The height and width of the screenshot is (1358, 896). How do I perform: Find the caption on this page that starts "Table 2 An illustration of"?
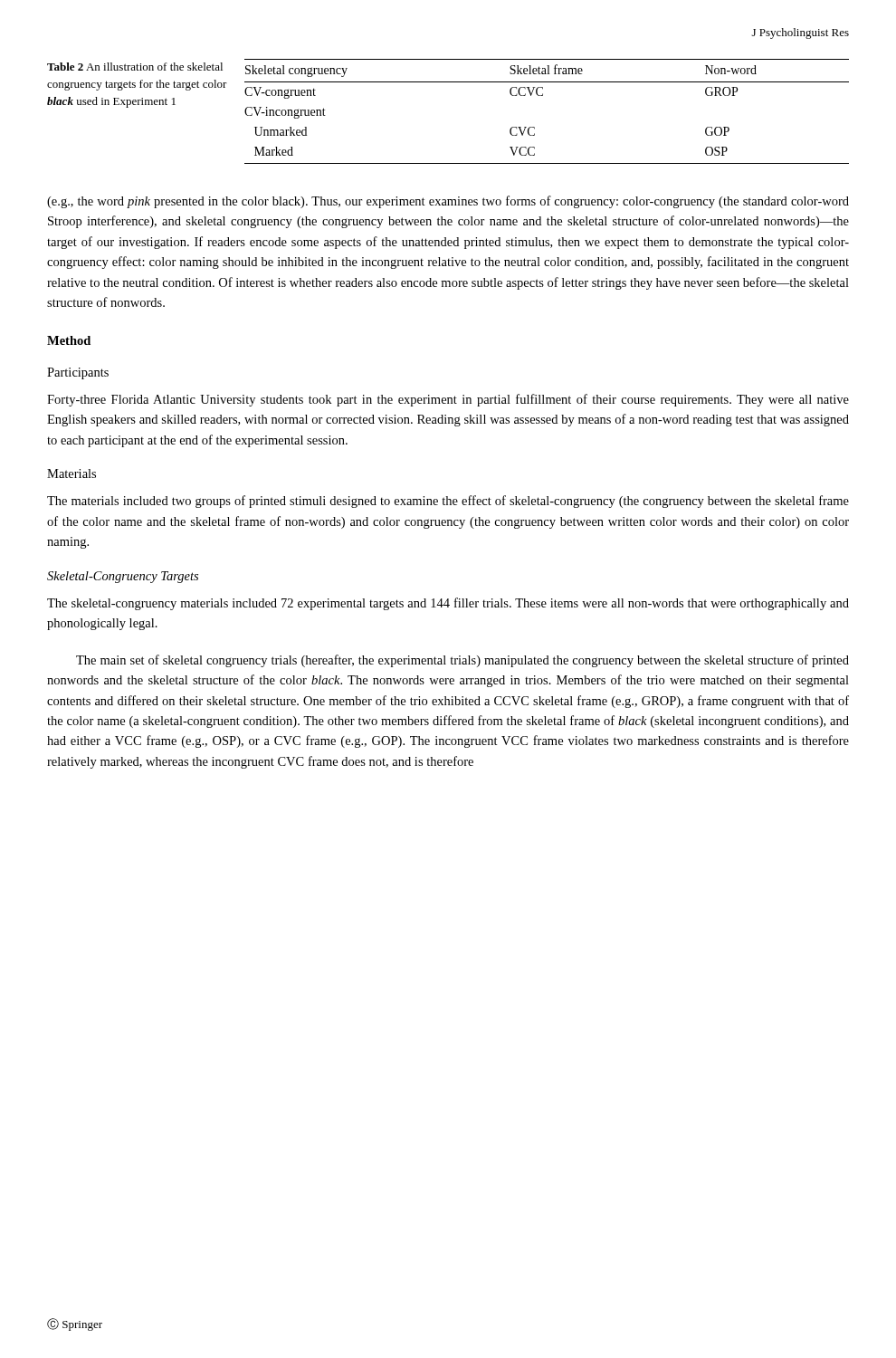coord(137,84)
